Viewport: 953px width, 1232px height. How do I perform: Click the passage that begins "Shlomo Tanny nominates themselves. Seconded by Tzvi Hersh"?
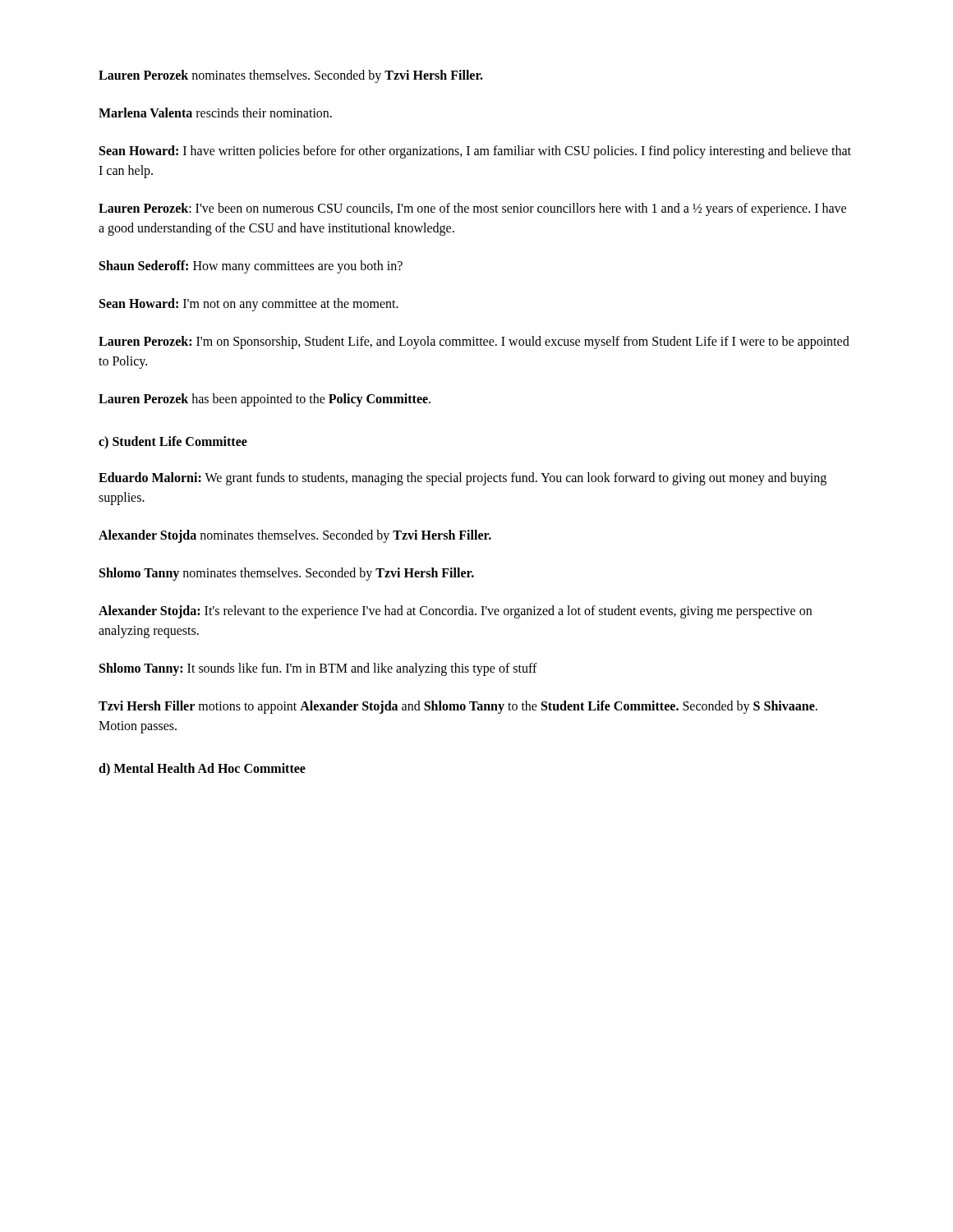click(x=286, y=573)
